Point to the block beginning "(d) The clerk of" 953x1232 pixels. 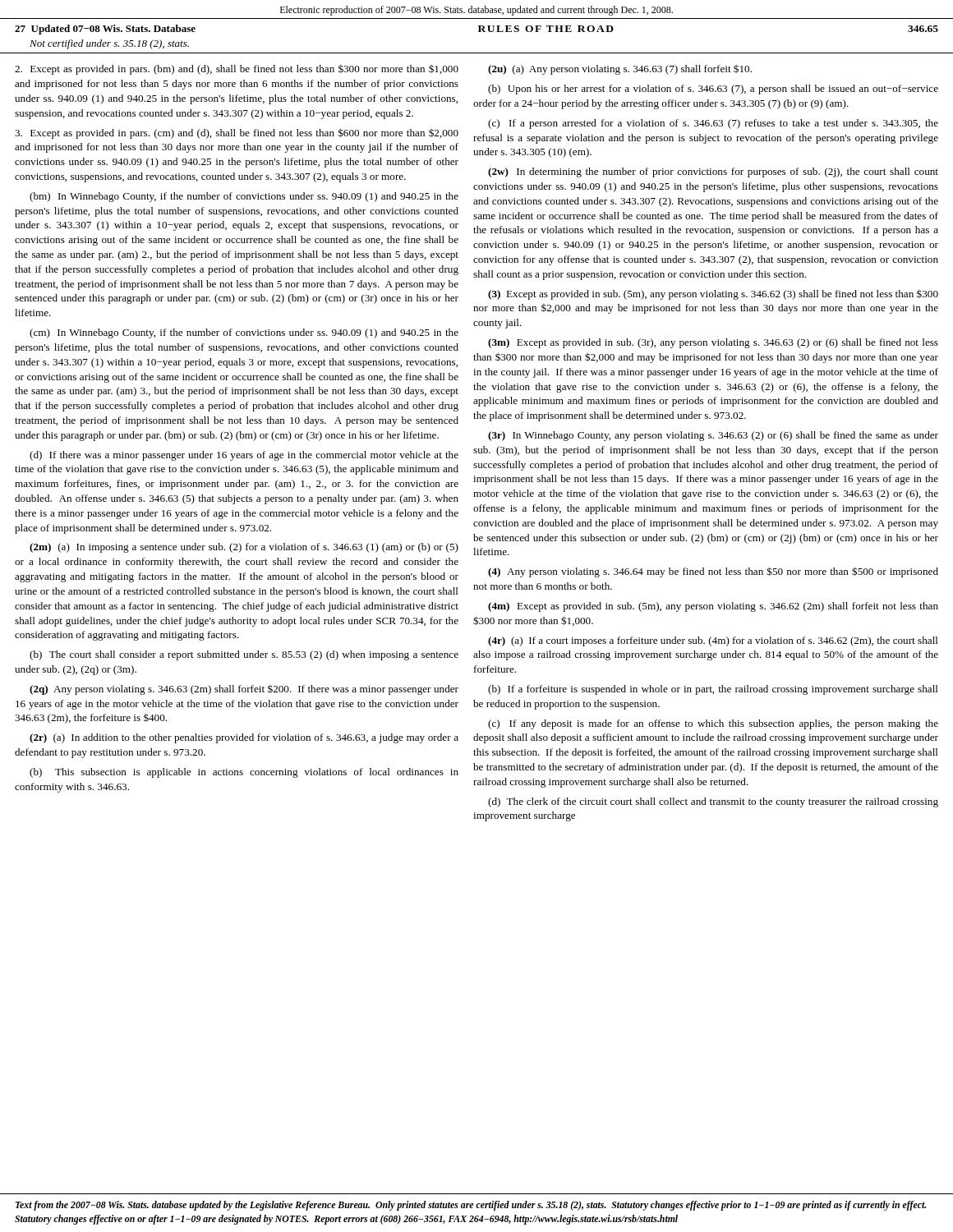[706, 809]
